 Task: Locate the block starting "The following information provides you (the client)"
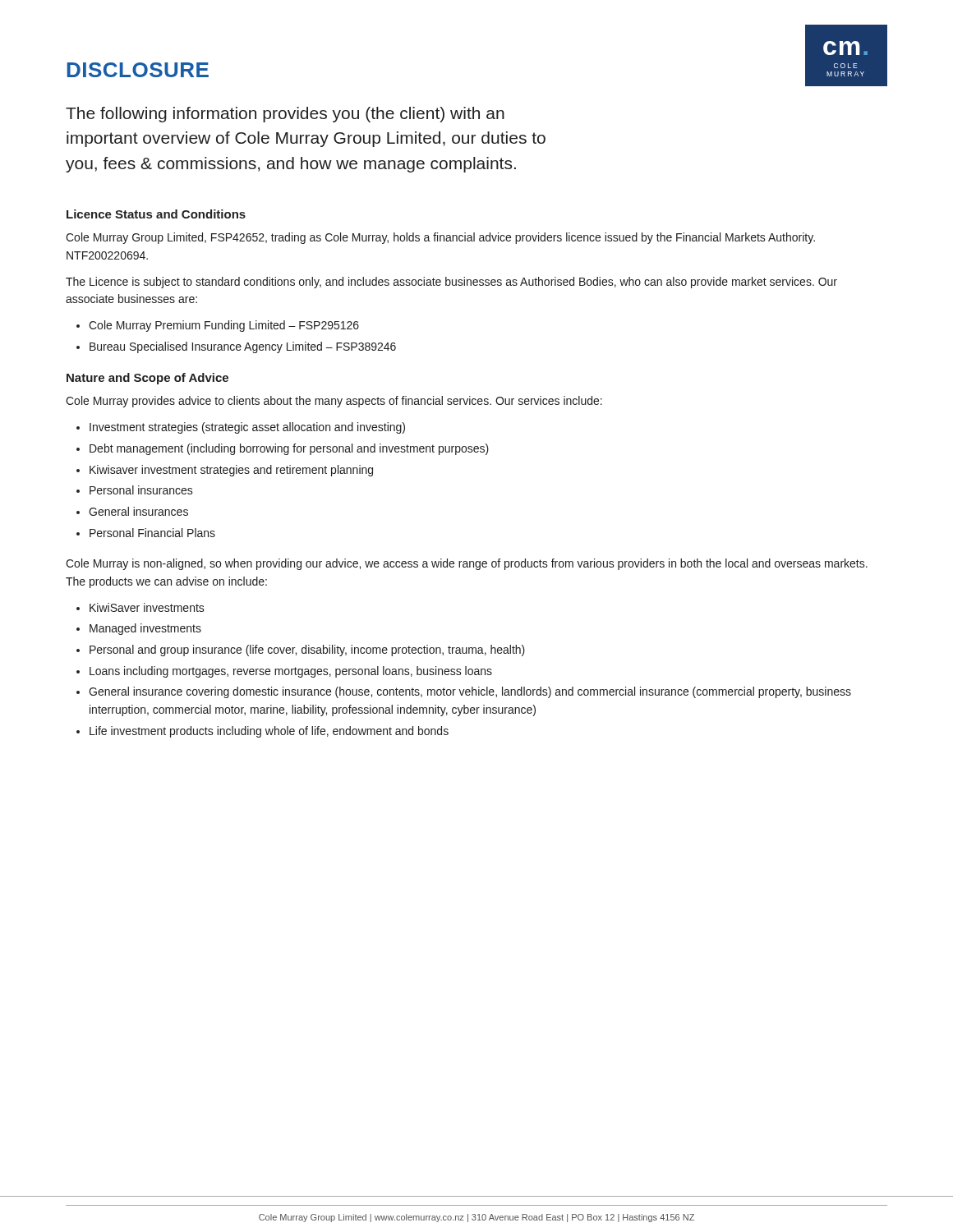click(x=306, y=138)
